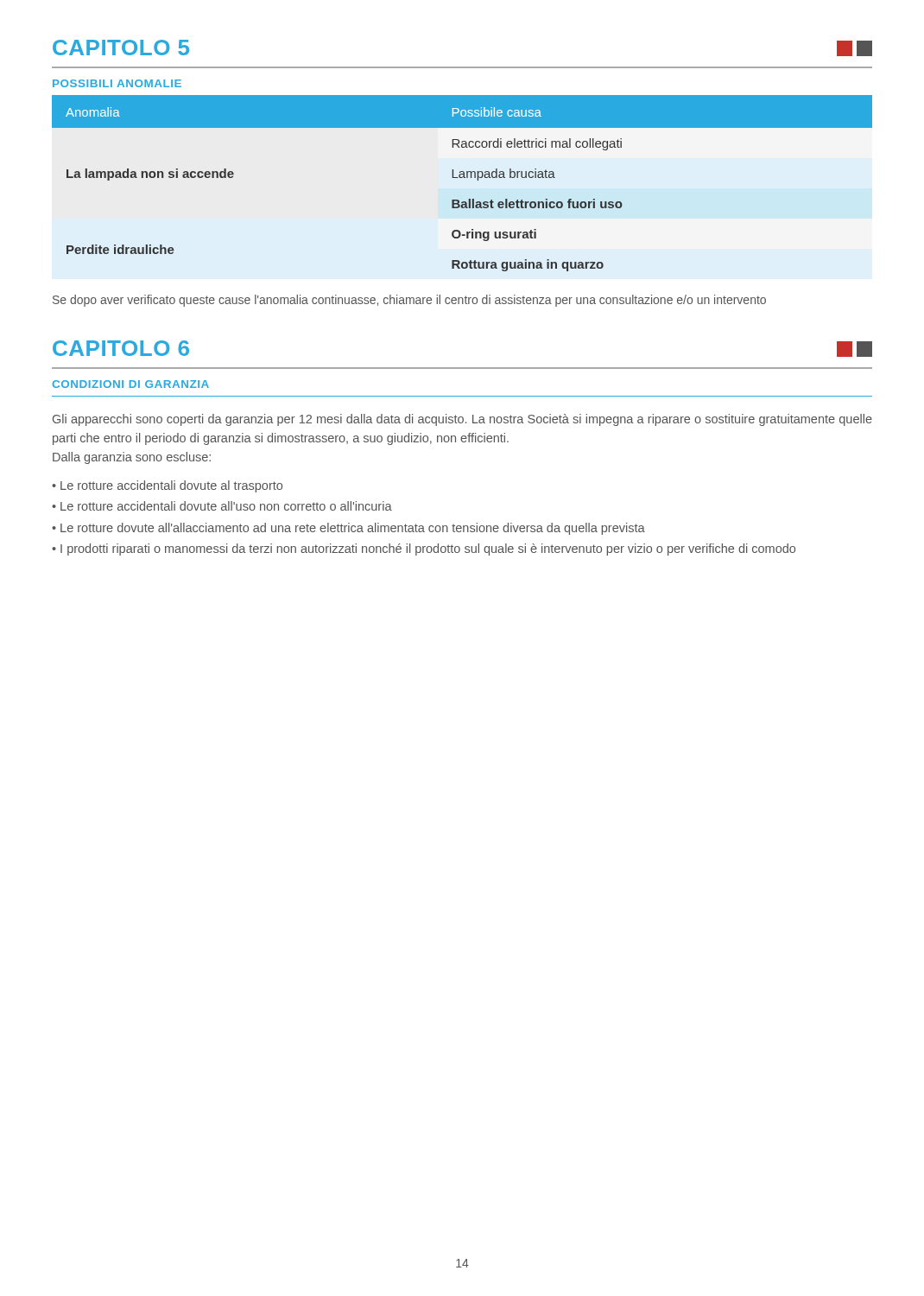924x1296 pixels.
Task: Click on the text block that reads "Se dopo aver verificato queste cause l'anomalia"
Action: [462, 300]
